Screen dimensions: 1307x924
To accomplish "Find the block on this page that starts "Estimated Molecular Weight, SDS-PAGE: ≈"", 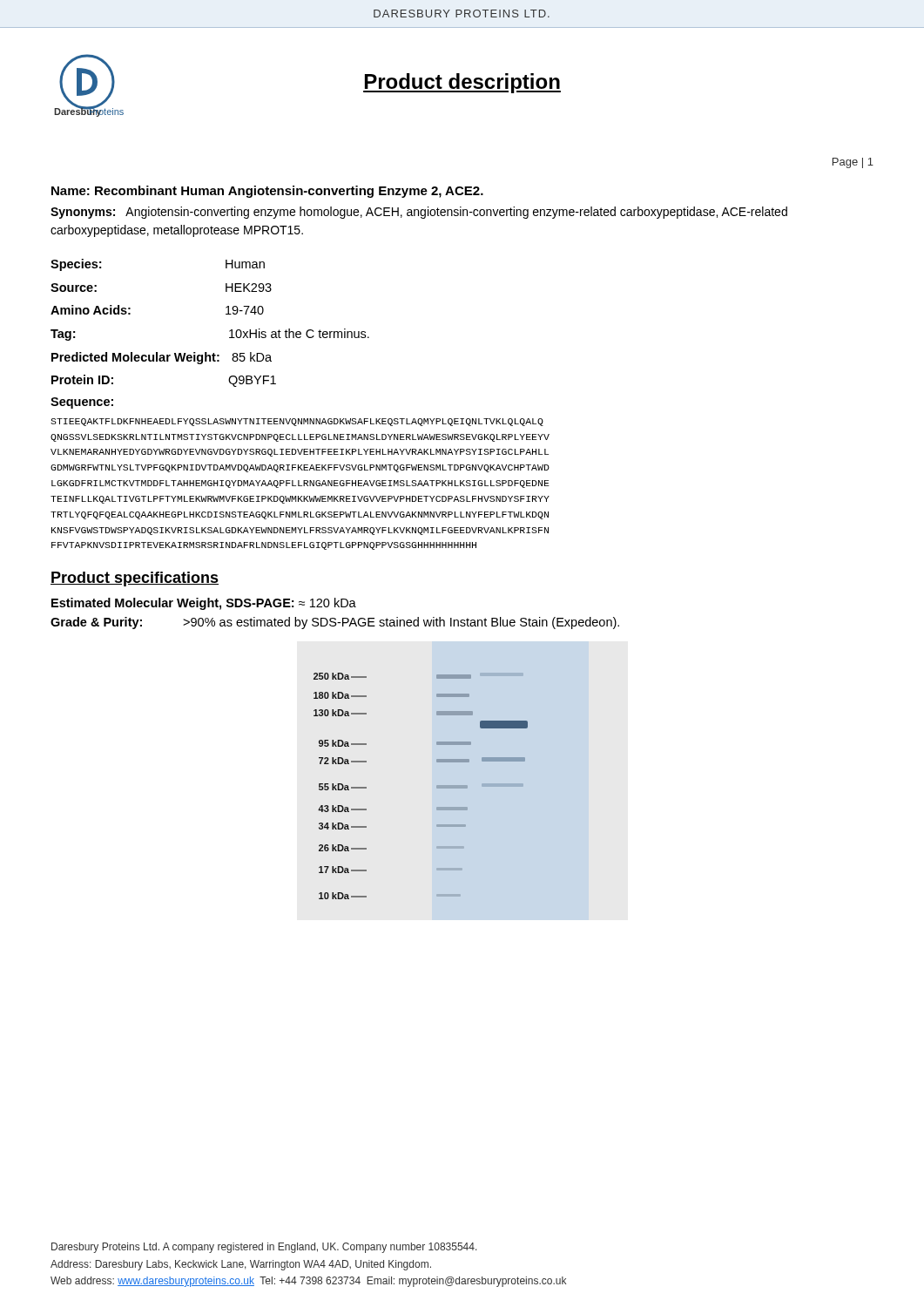I will coord(203,603).
